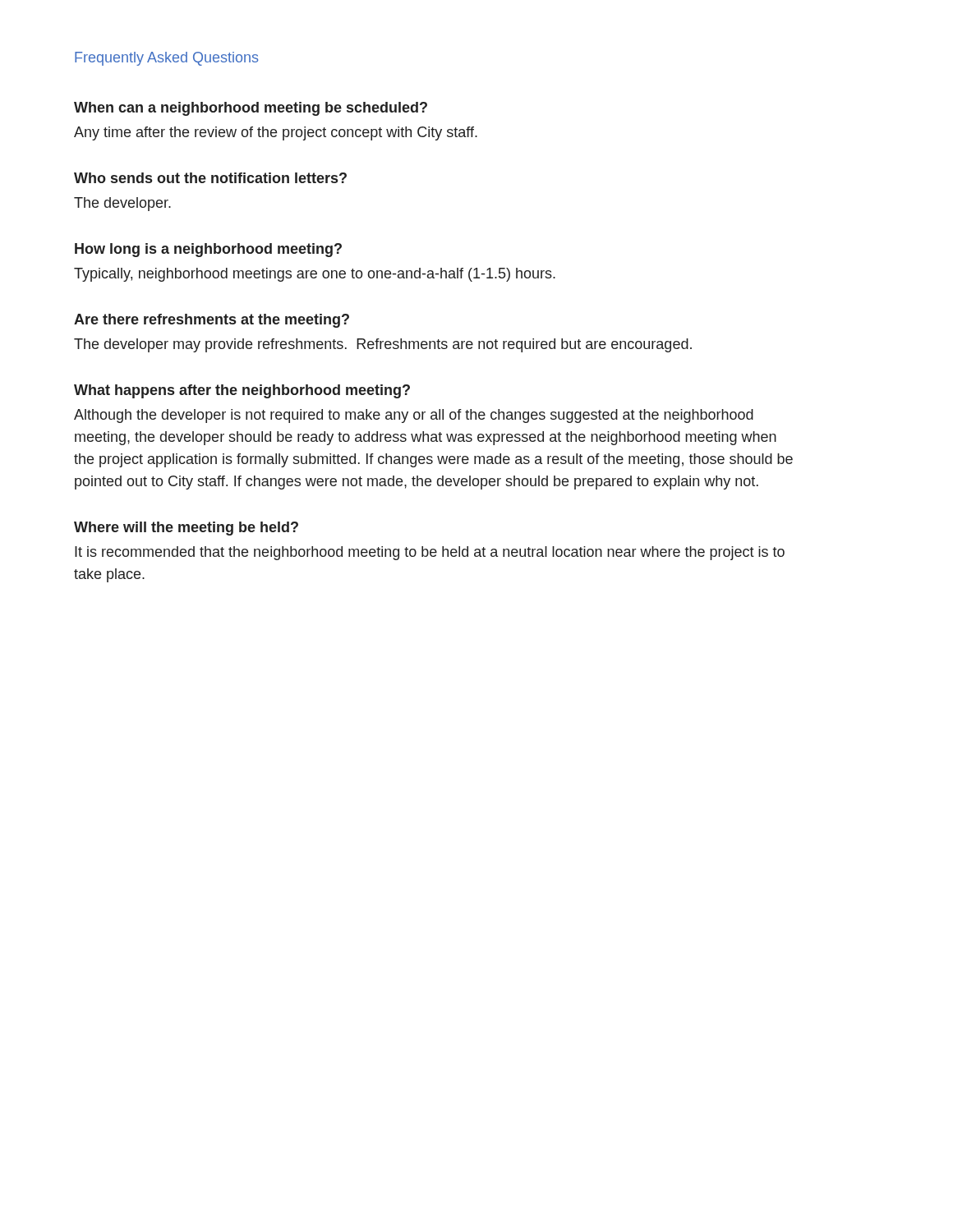Image resolution: width=953 pixels, height=1232 pixels.
Task: Find the text starting "Who sends out"
Action: pos(210,178)
